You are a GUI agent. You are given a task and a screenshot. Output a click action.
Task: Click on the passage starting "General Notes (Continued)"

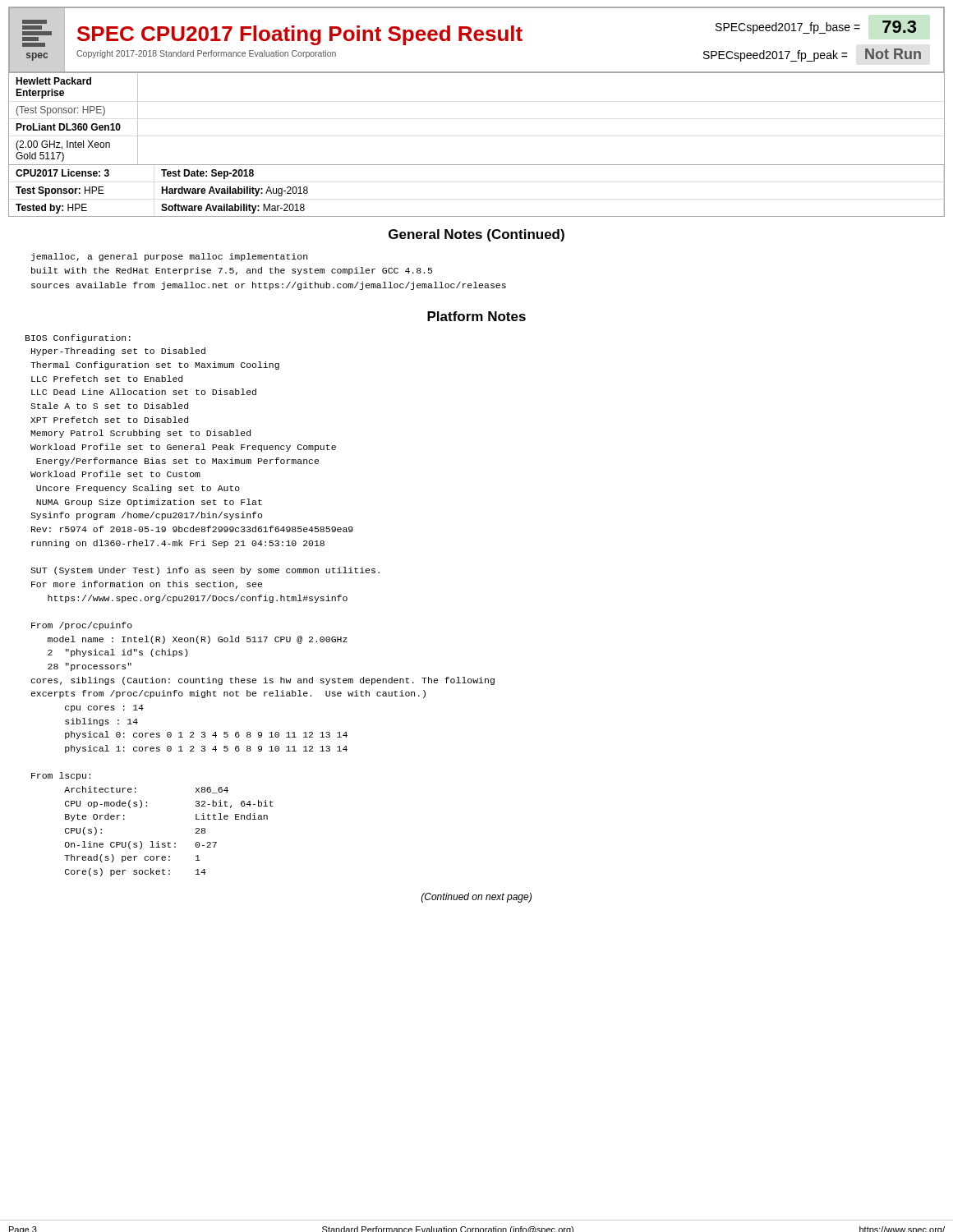476,235
